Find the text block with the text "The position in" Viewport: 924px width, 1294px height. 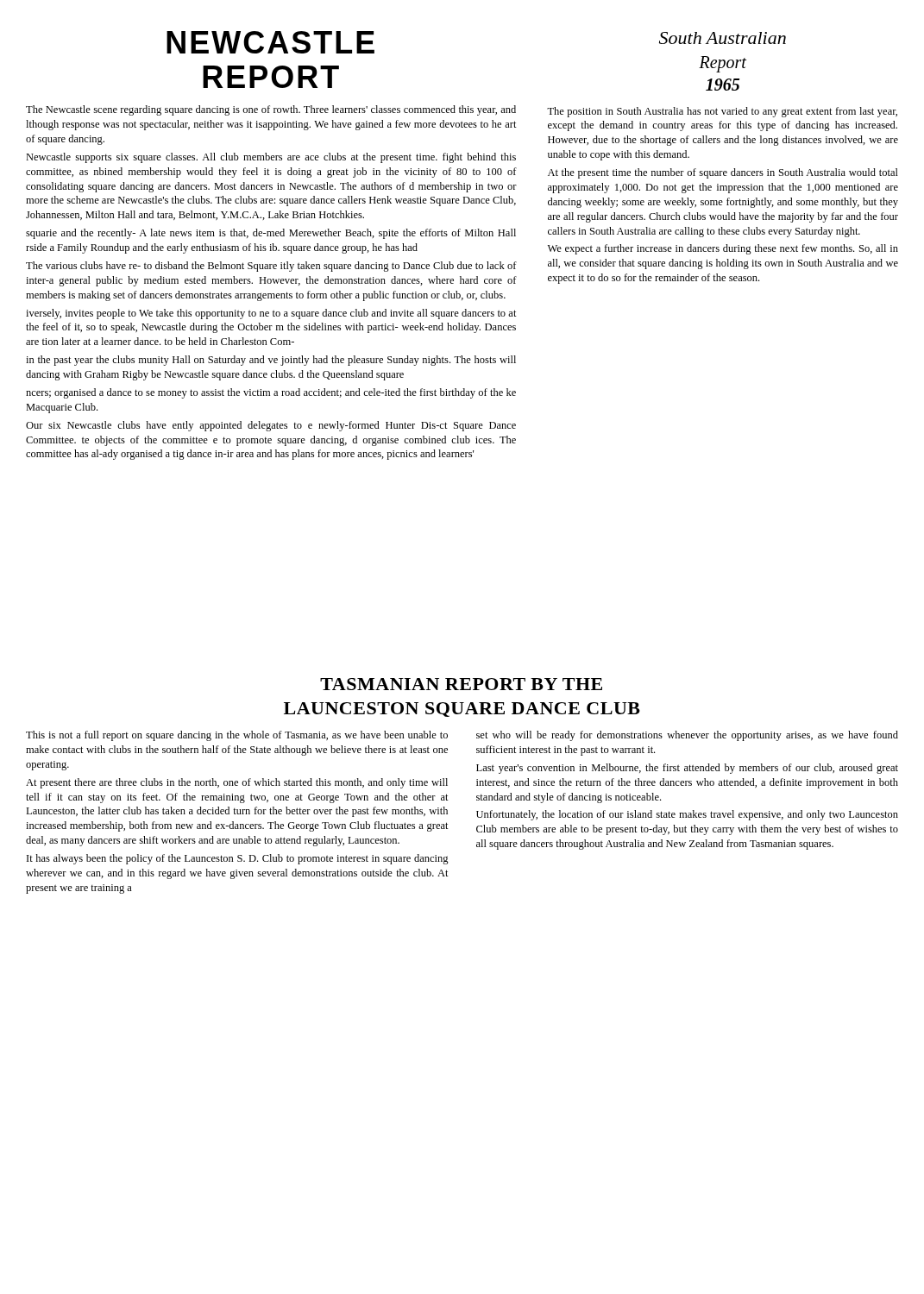pos(723,195)
